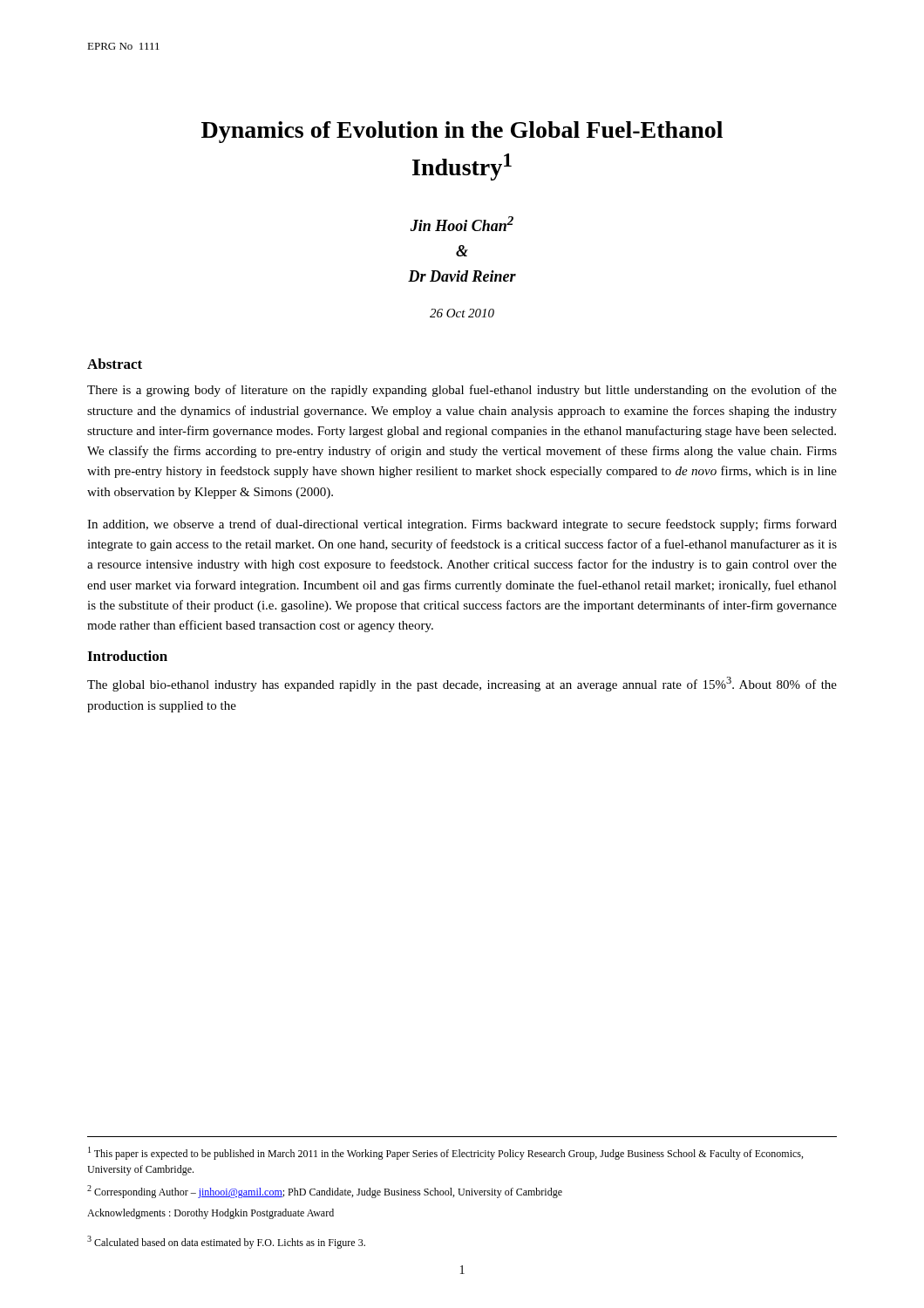Locate the block of text that opens with "1 This paper is expected"
This screenshot has width=924, height=1308.
[445, 1160]
